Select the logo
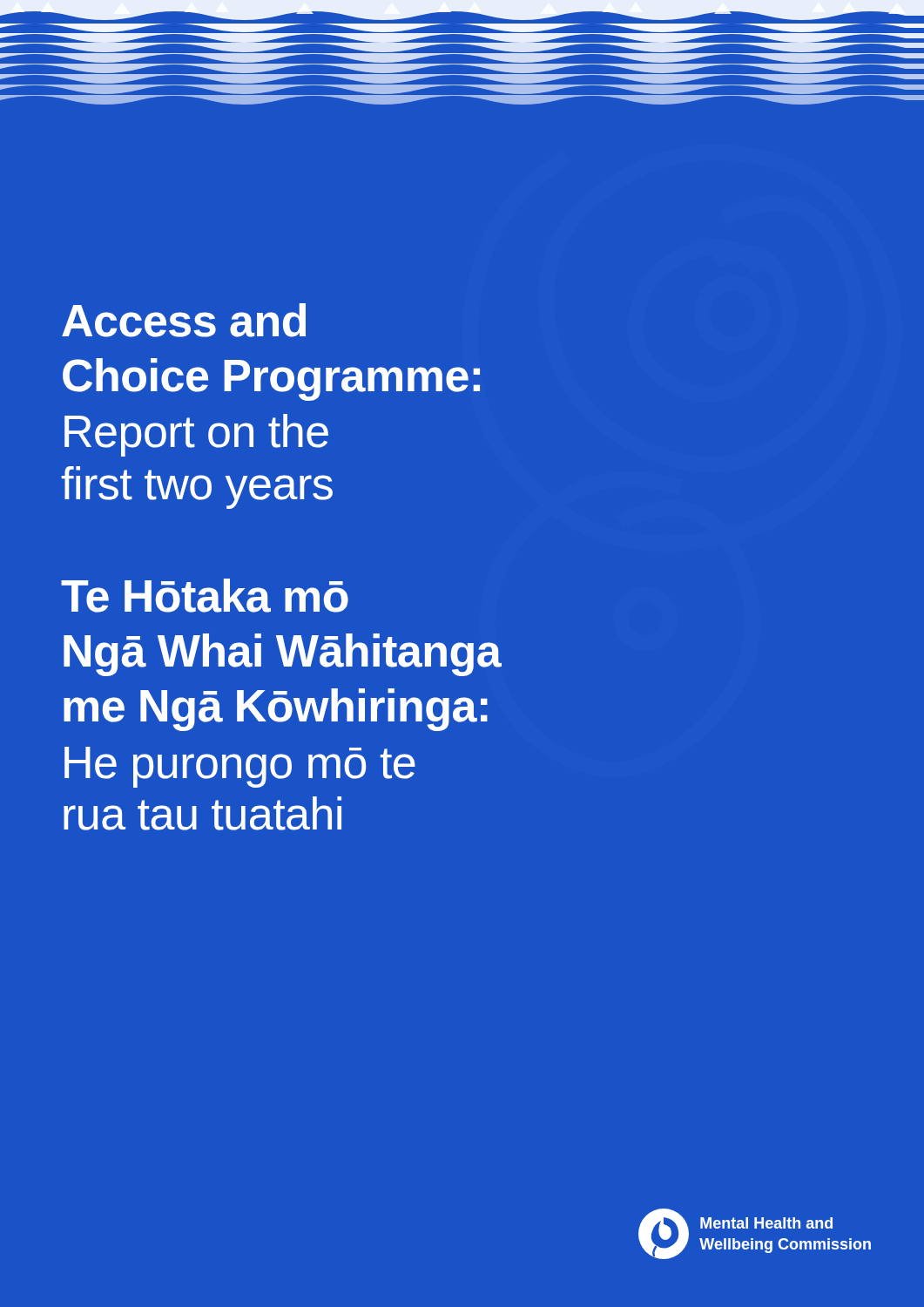The width and height of the screenshot is (924, 1307). (x=755, y=1234)
